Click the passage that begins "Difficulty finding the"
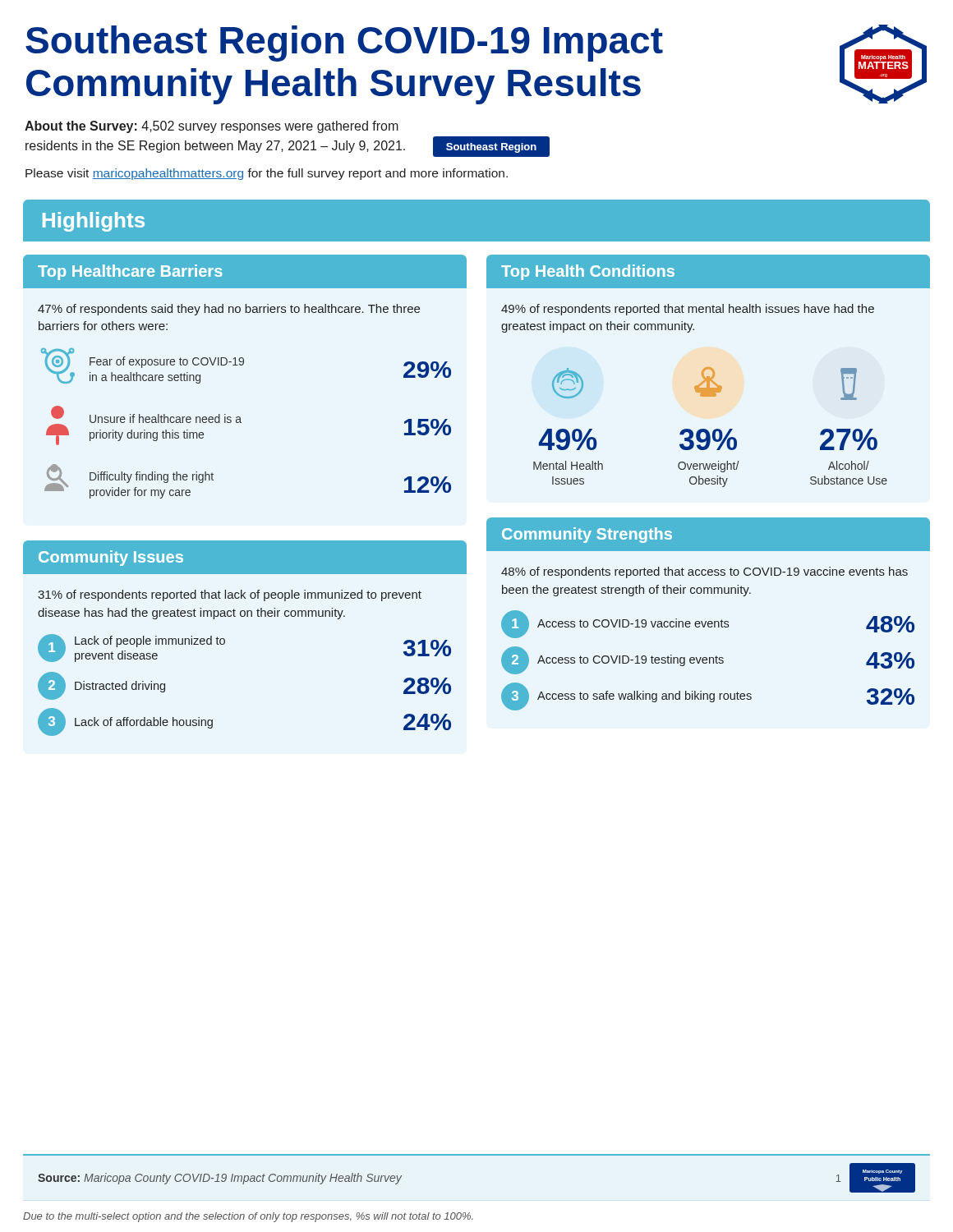The image size is (953, 1232). point(126,480)
